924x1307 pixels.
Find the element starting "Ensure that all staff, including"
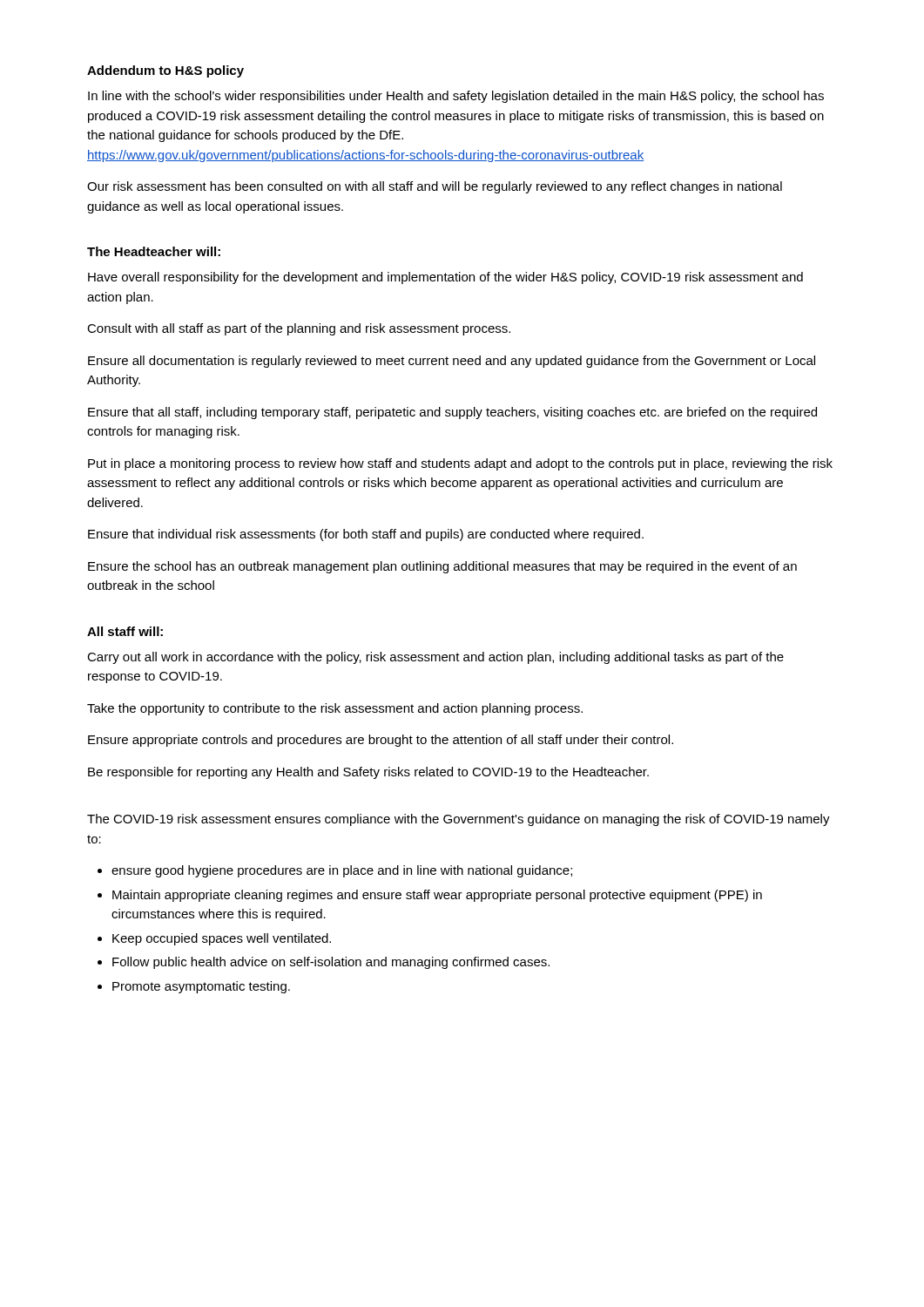coord(452,421)
